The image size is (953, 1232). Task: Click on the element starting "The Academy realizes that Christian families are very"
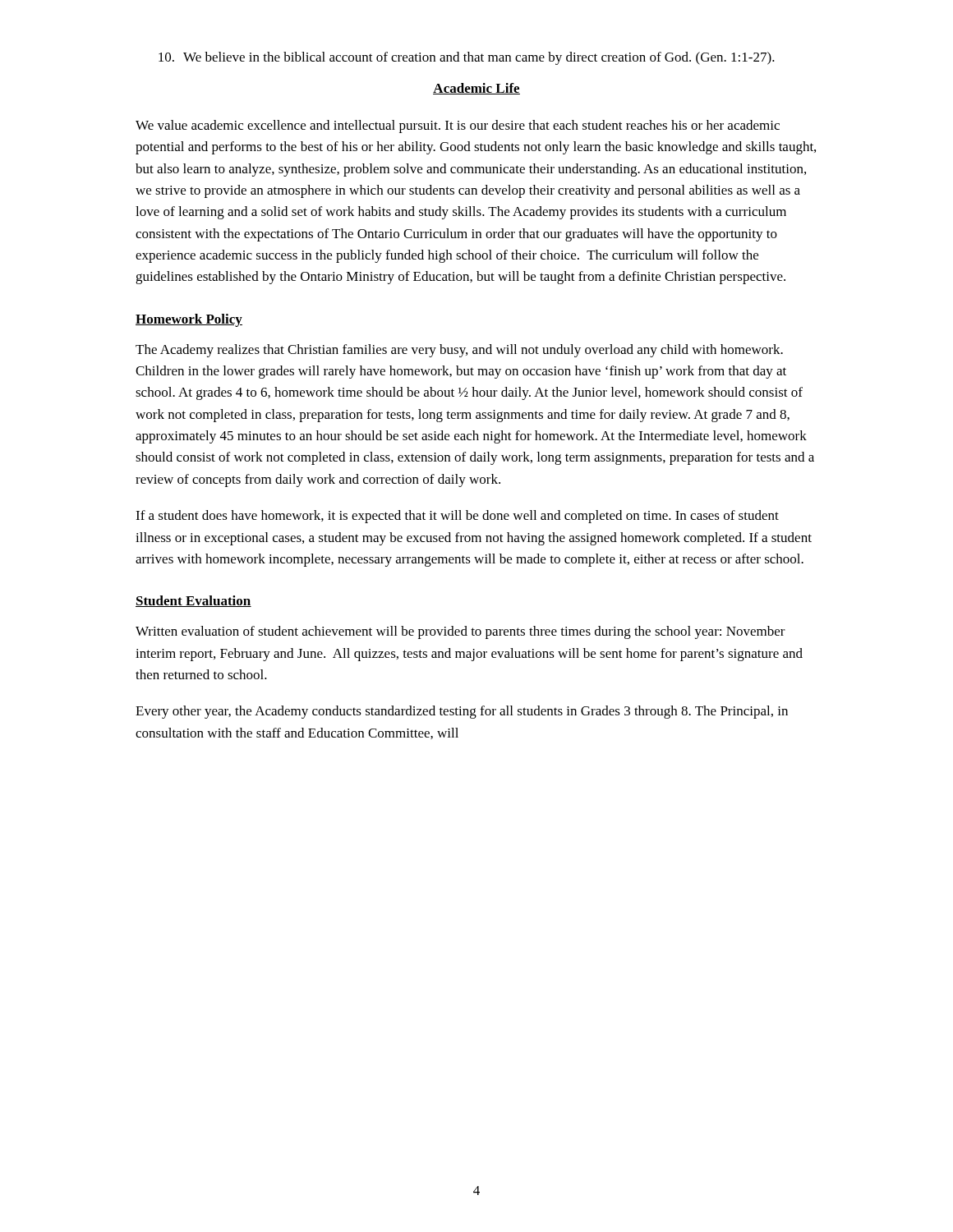coord(475,414)
